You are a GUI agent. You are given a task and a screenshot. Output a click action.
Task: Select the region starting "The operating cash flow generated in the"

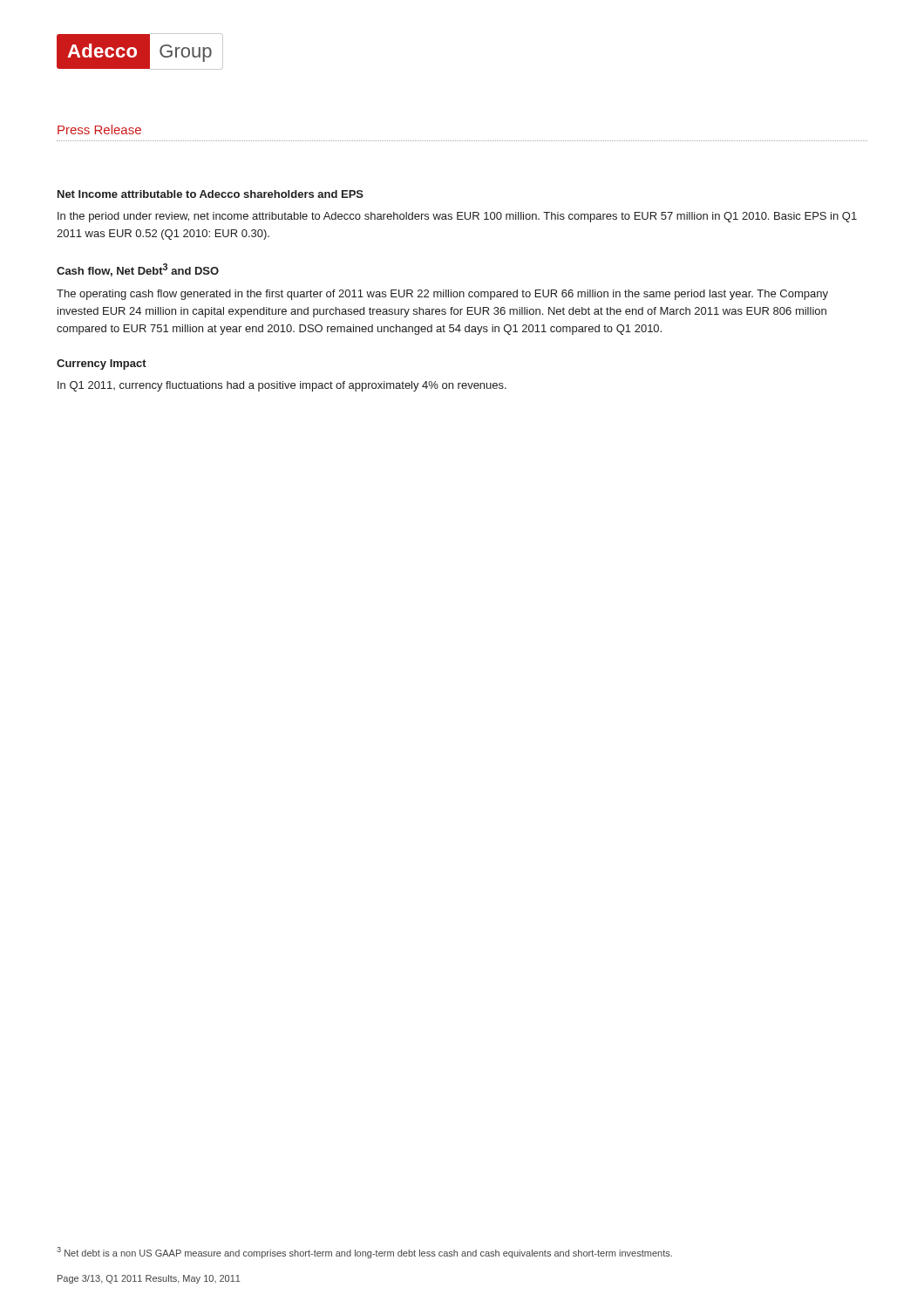click(x=462, y=311)
